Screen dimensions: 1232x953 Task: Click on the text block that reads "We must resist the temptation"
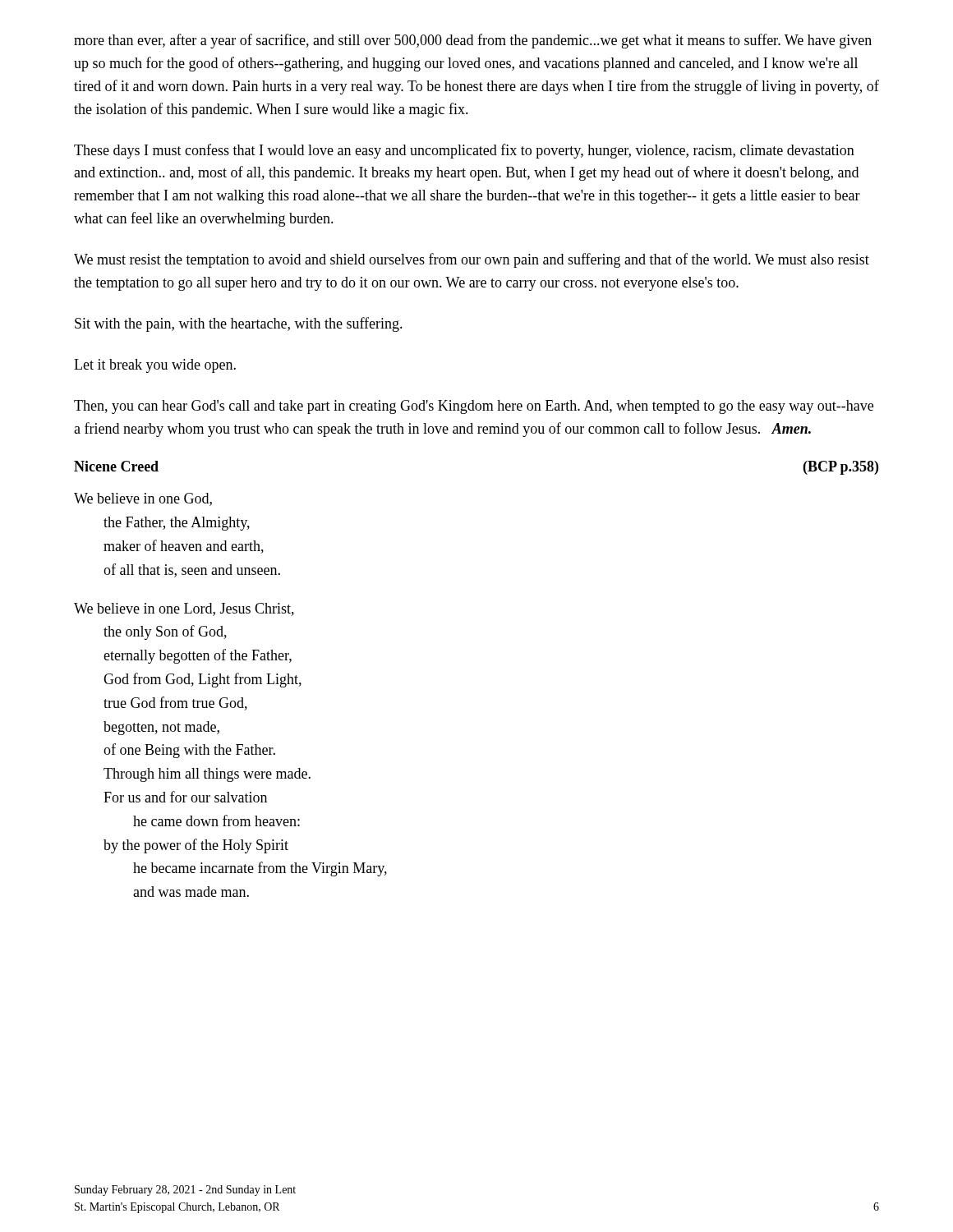pos(471,271)
